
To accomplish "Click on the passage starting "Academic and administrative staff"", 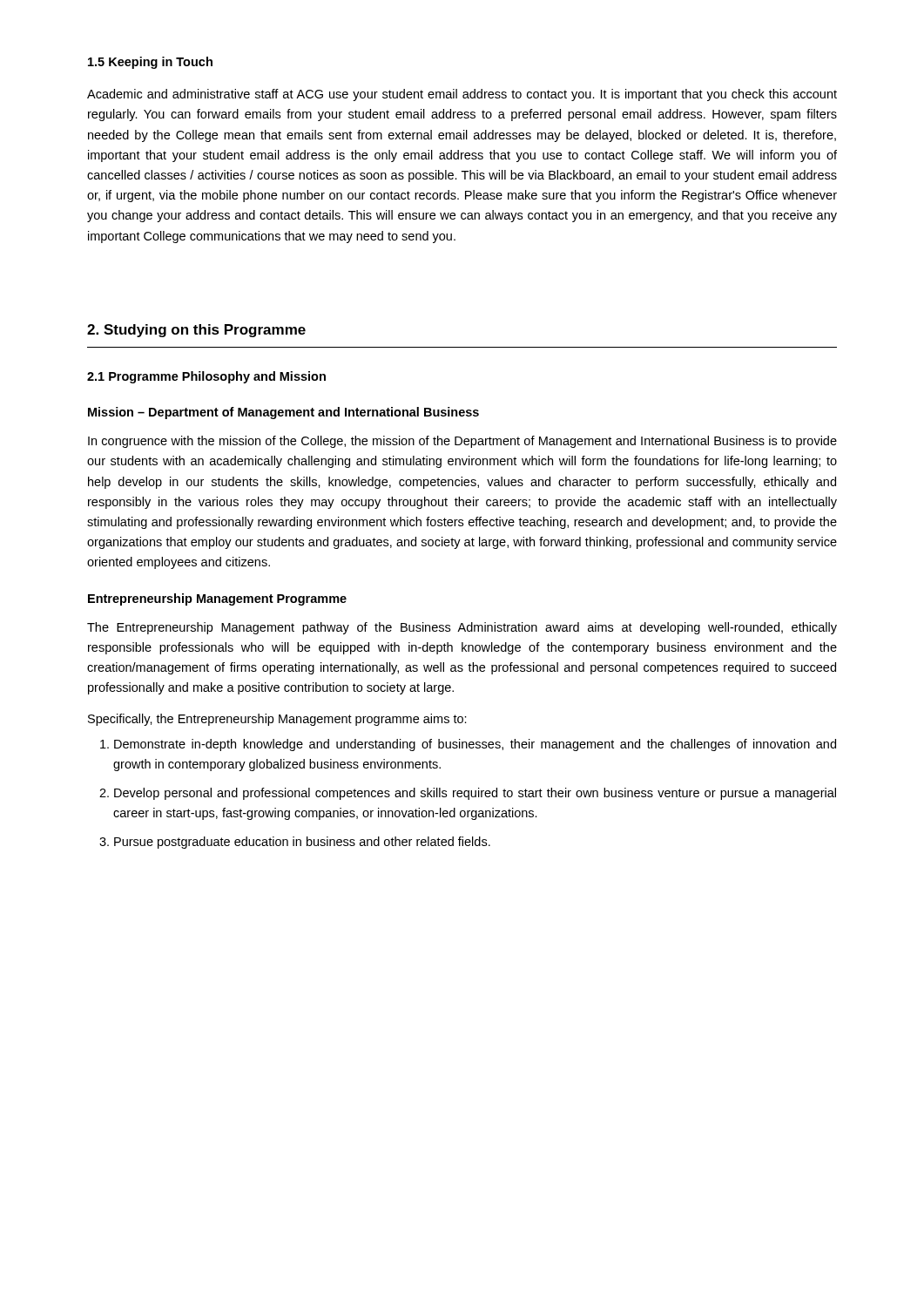I will click(x=462, y=166).
